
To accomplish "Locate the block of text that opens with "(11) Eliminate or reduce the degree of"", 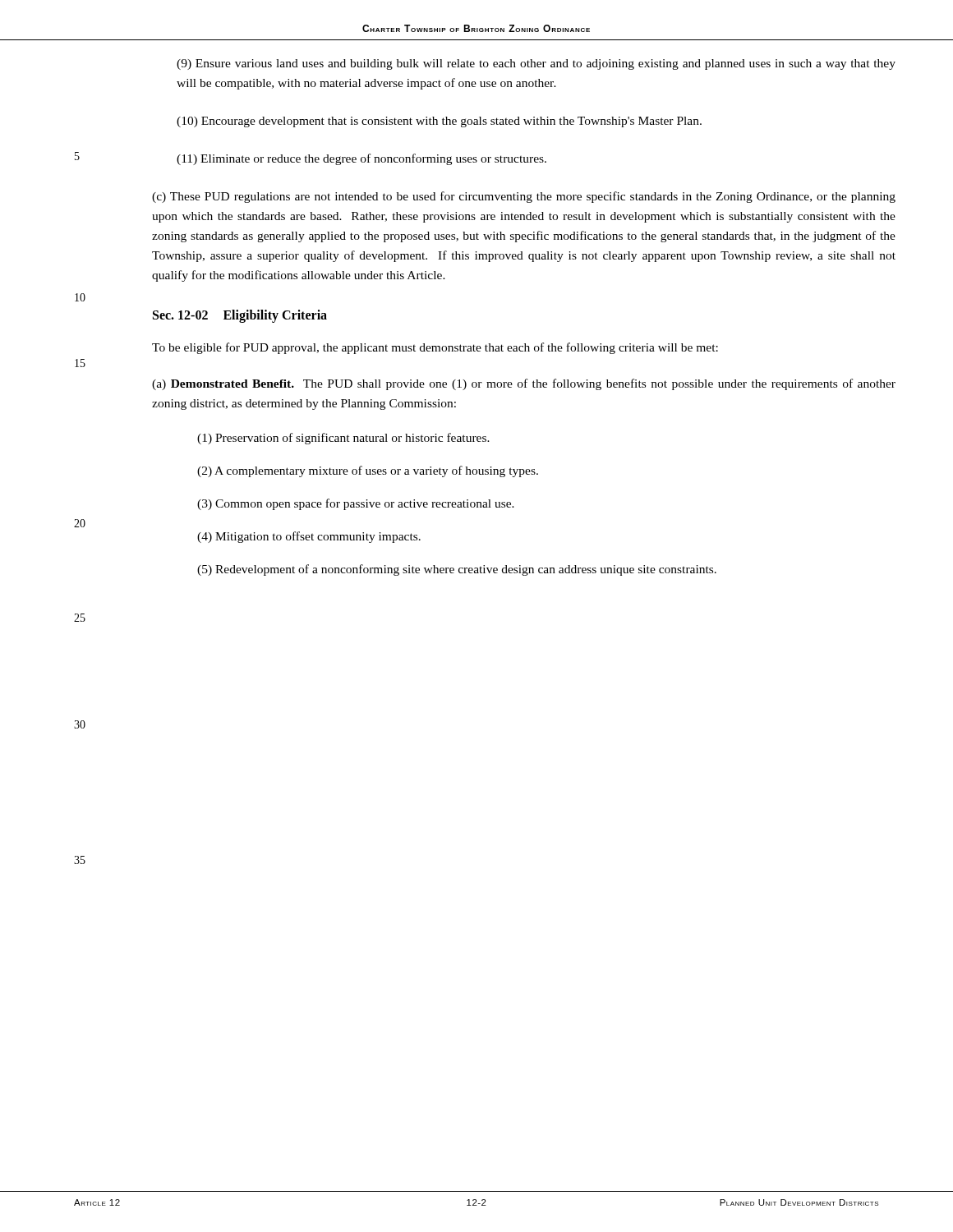I will [x=362, y=158].
